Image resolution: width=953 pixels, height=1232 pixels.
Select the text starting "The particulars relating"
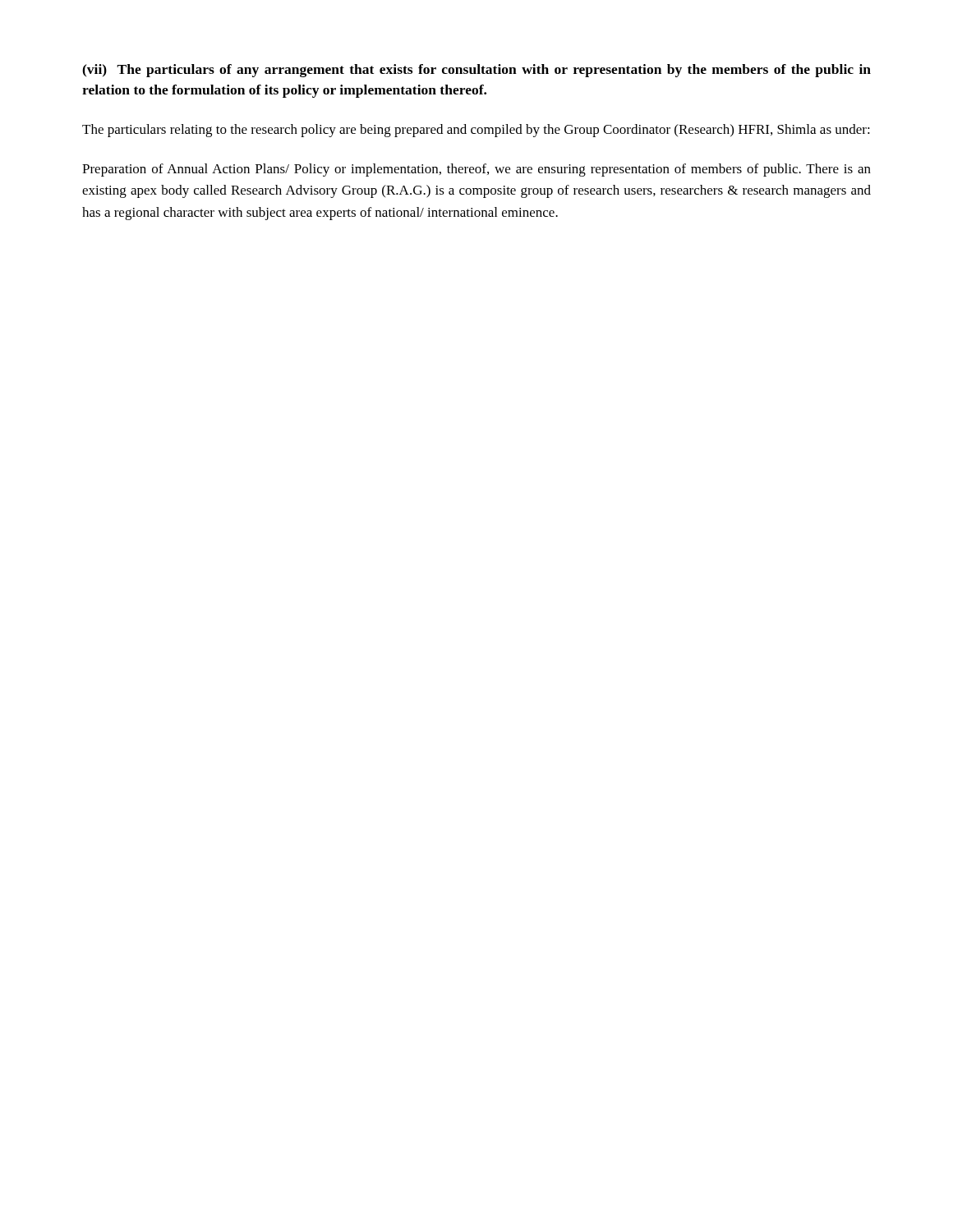pos(476,129)
